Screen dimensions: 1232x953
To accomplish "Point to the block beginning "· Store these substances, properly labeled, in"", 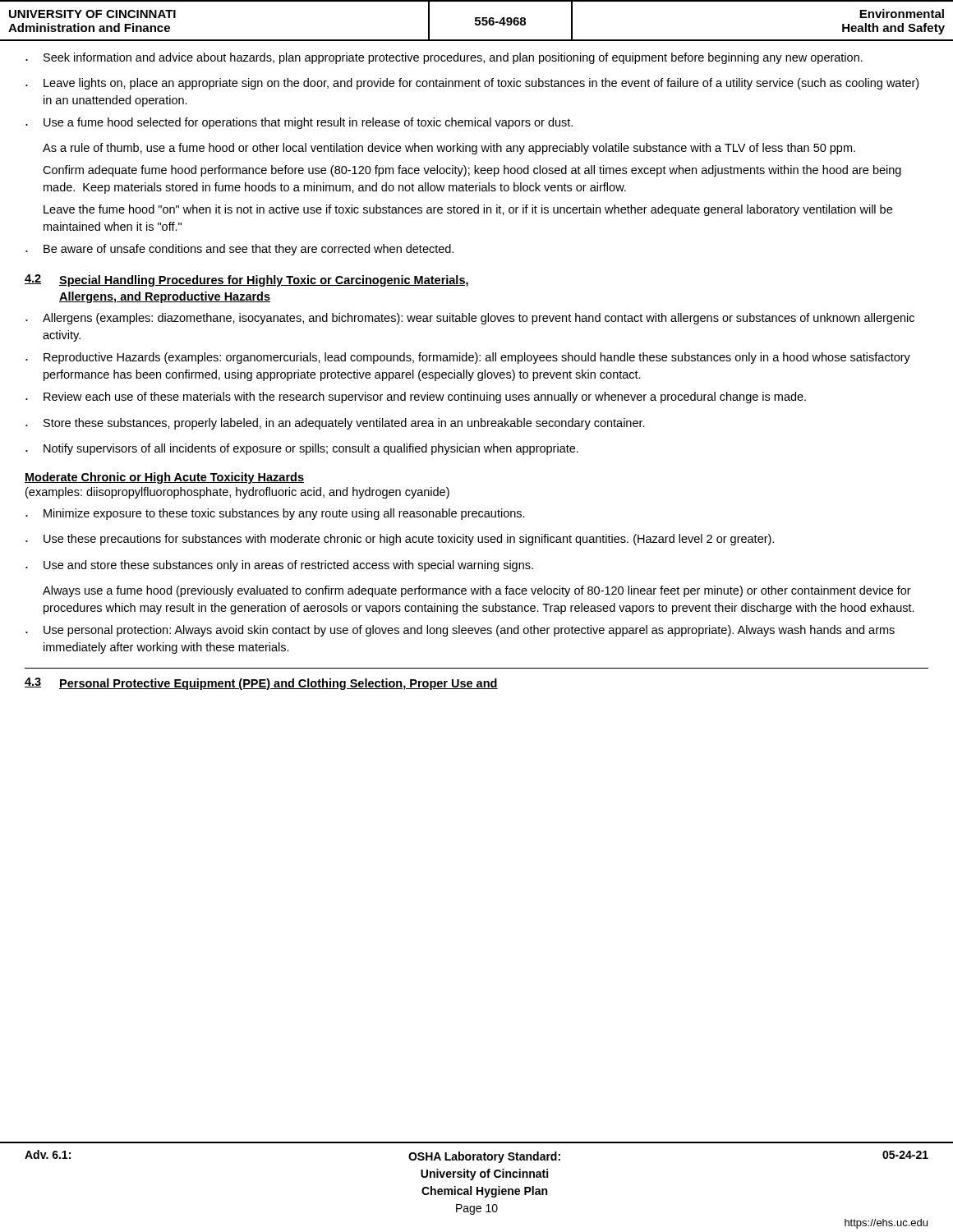I will tap(476, 425).
